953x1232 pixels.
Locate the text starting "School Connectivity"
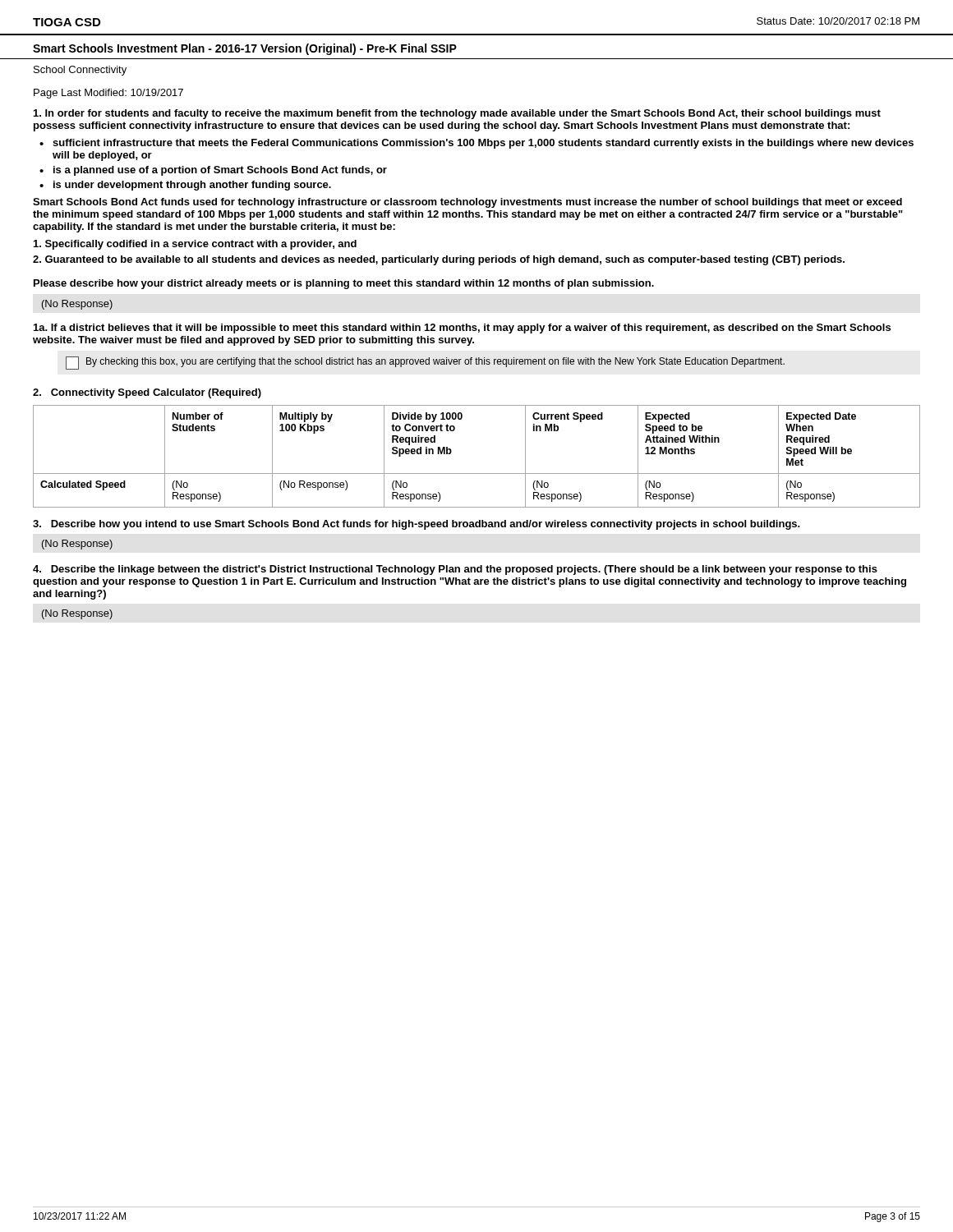tap(80, 69)
